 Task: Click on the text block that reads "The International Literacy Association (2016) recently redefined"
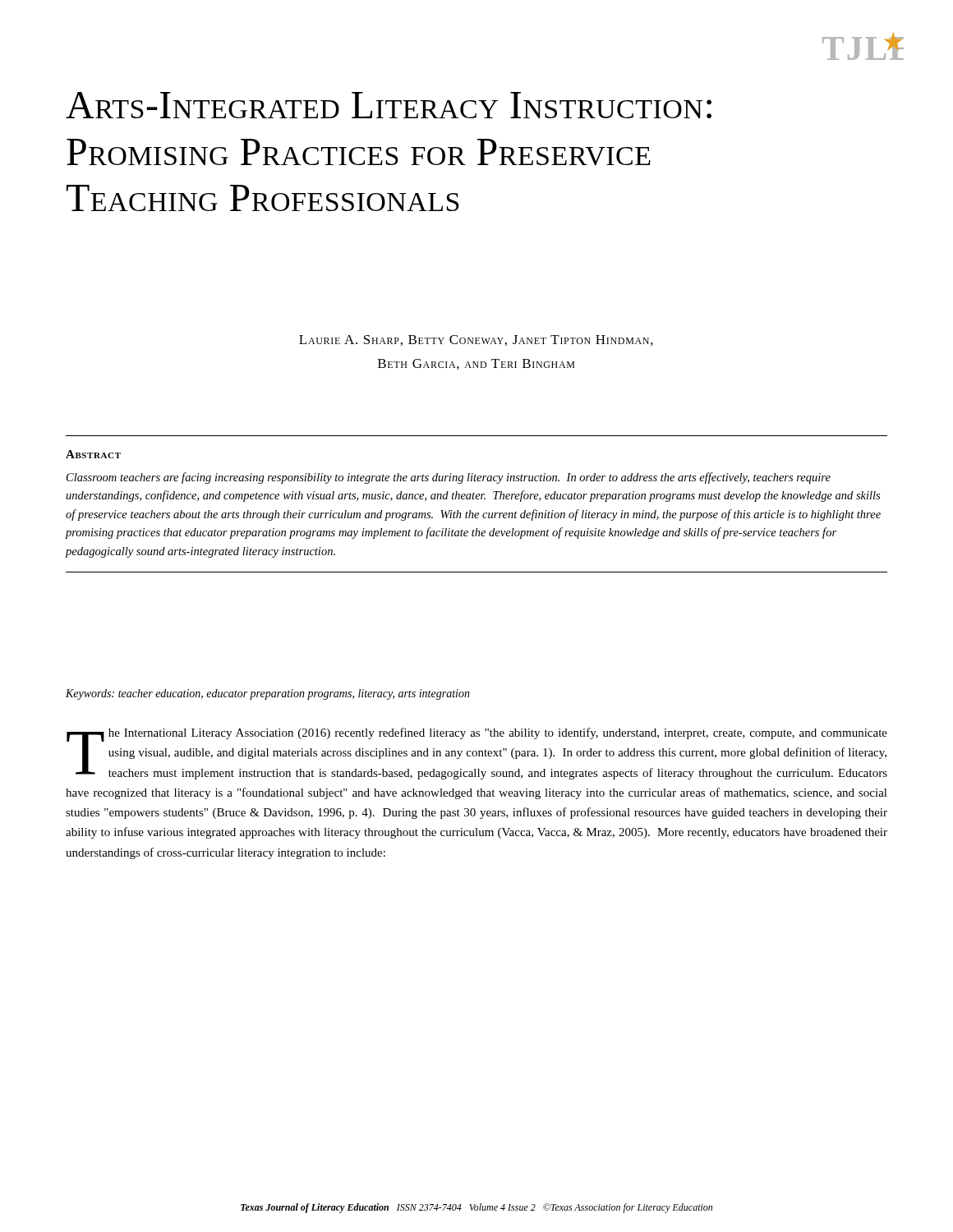[476, 793]
